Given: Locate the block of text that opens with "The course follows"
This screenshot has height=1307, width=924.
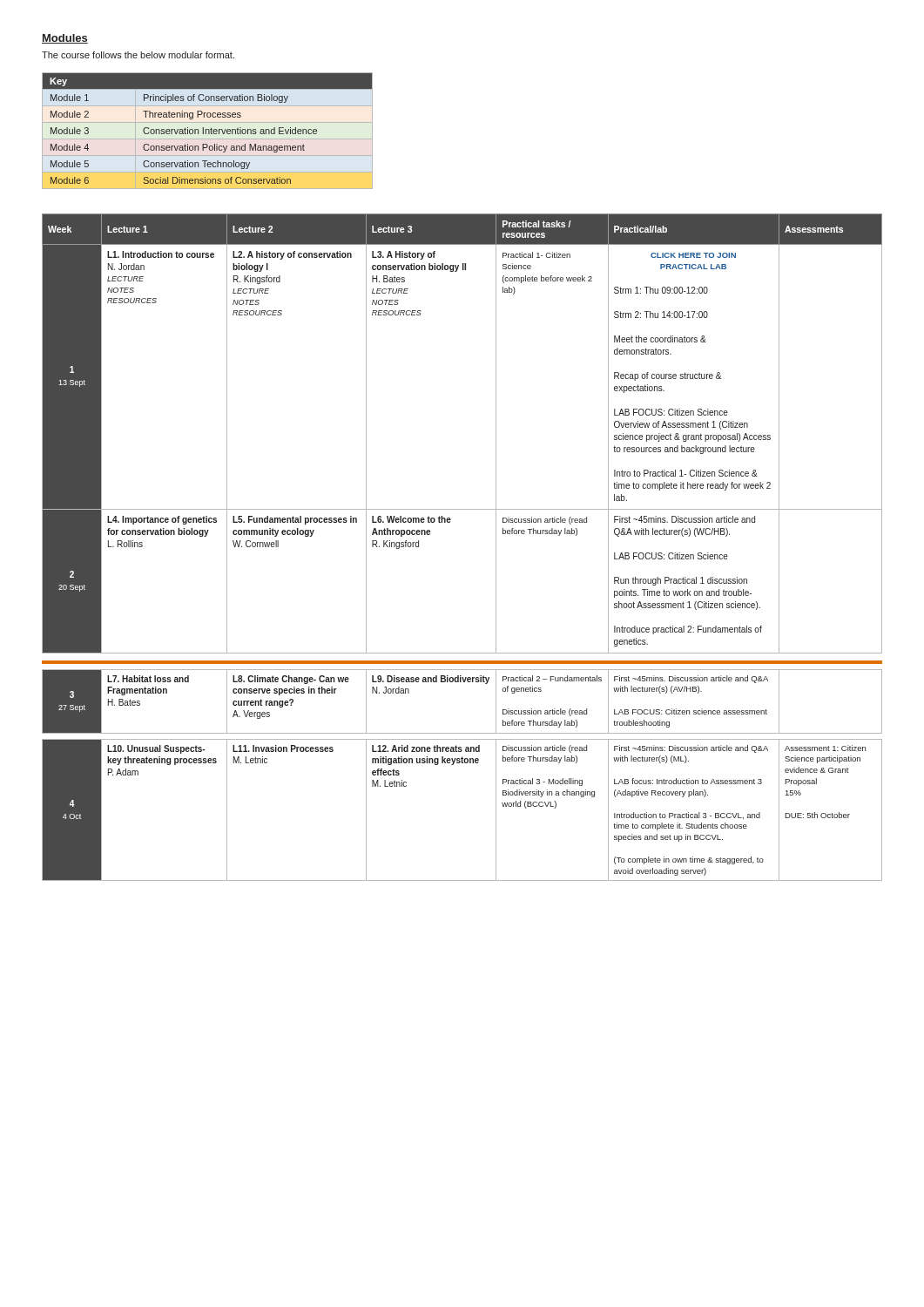Looking at the screenshot, I should tap(138, 55).
